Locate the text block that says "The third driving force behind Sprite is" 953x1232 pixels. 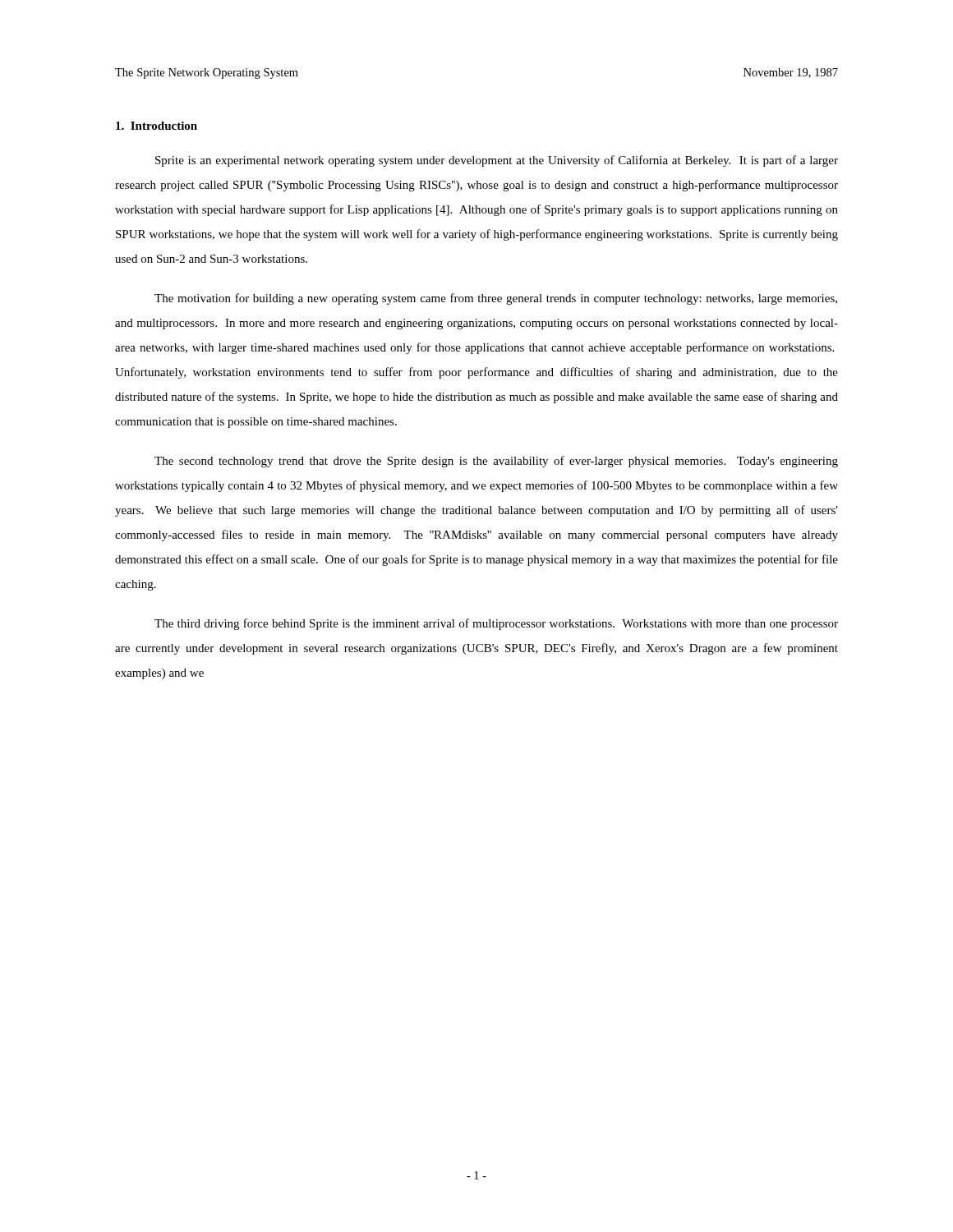tap(476, 648)
